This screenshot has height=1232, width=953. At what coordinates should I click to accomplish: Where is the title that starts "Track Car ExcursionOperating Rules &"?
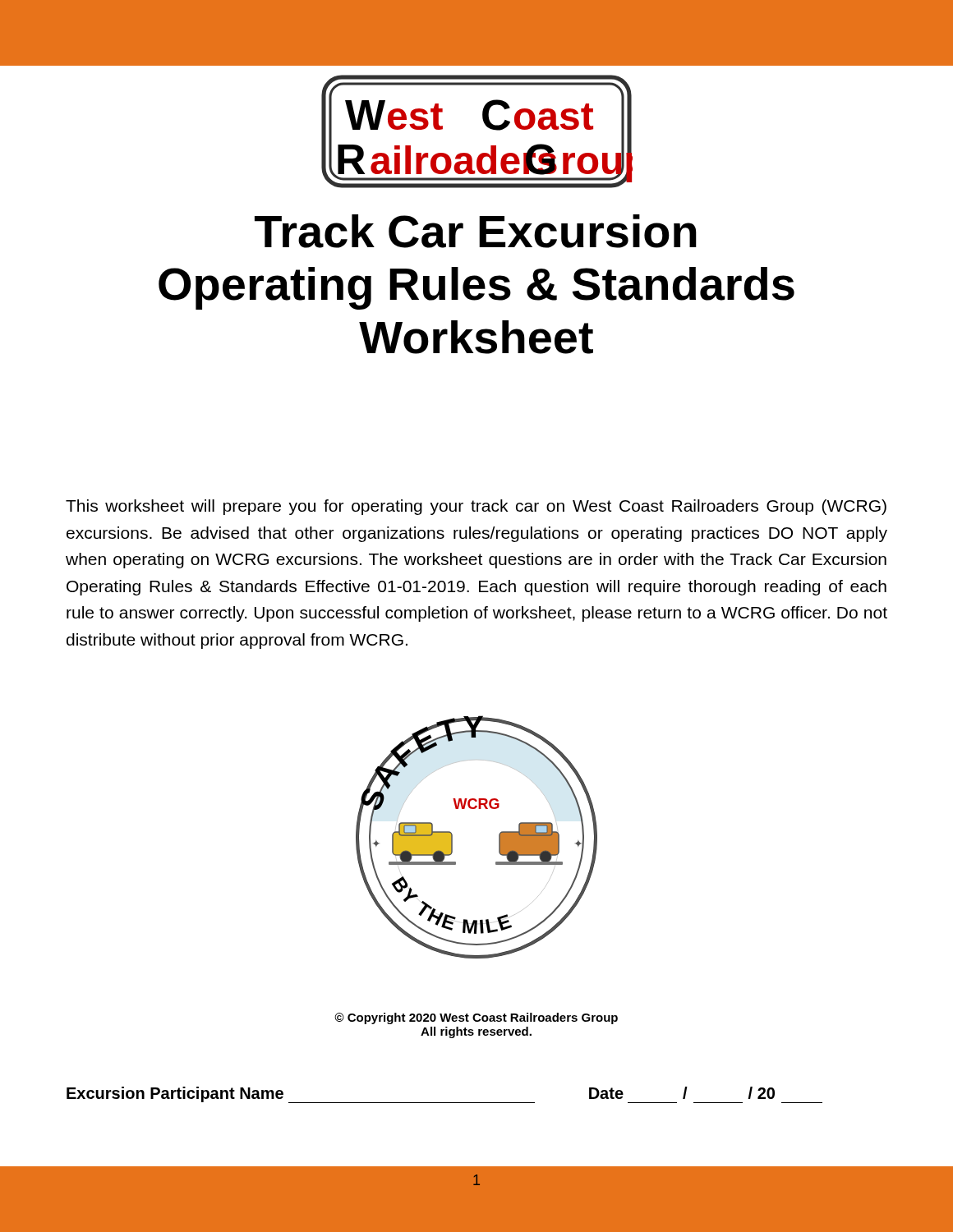pos(476,285)
